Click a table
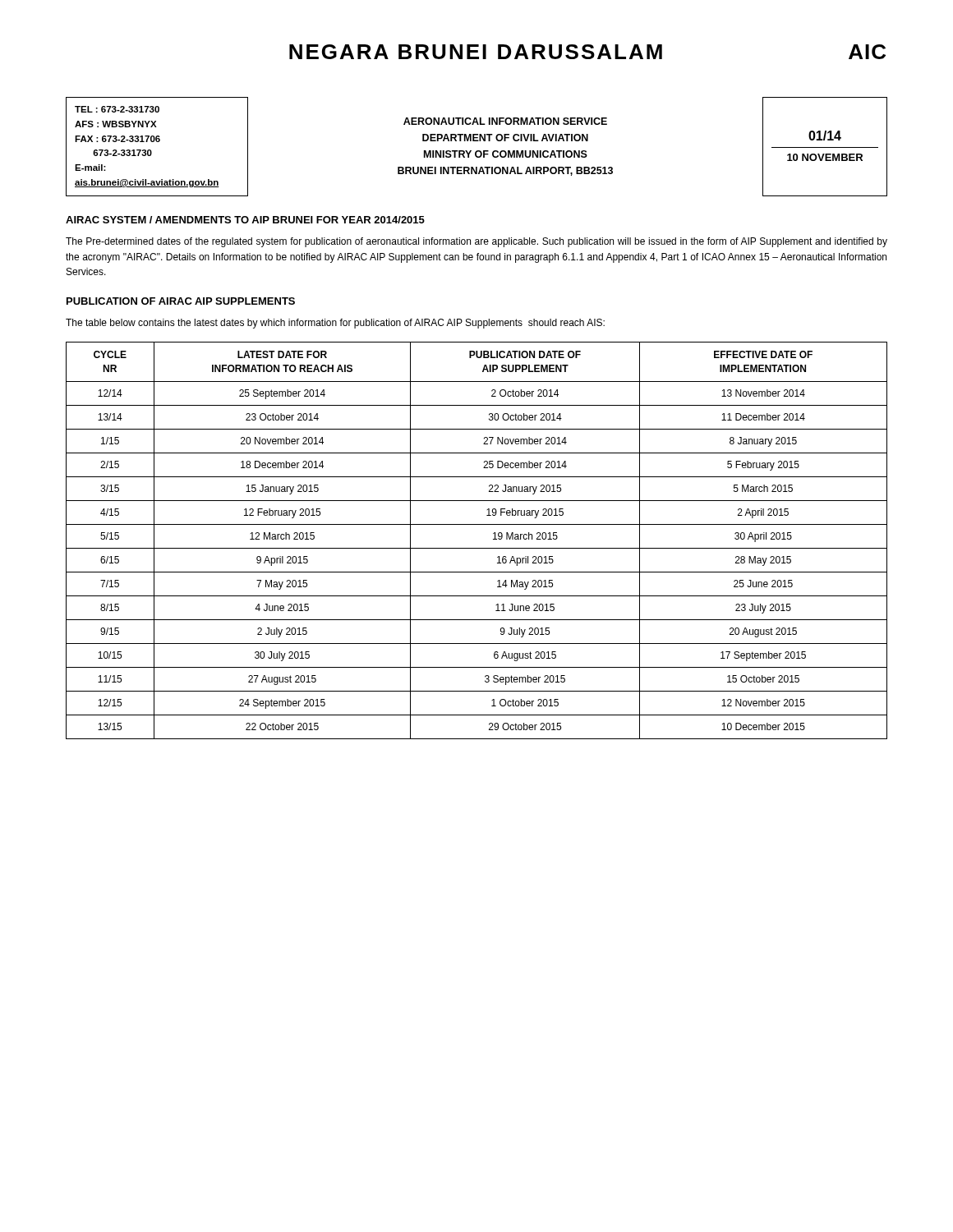The height and width of the screenshot is (1232, 953). click(476, 540)
